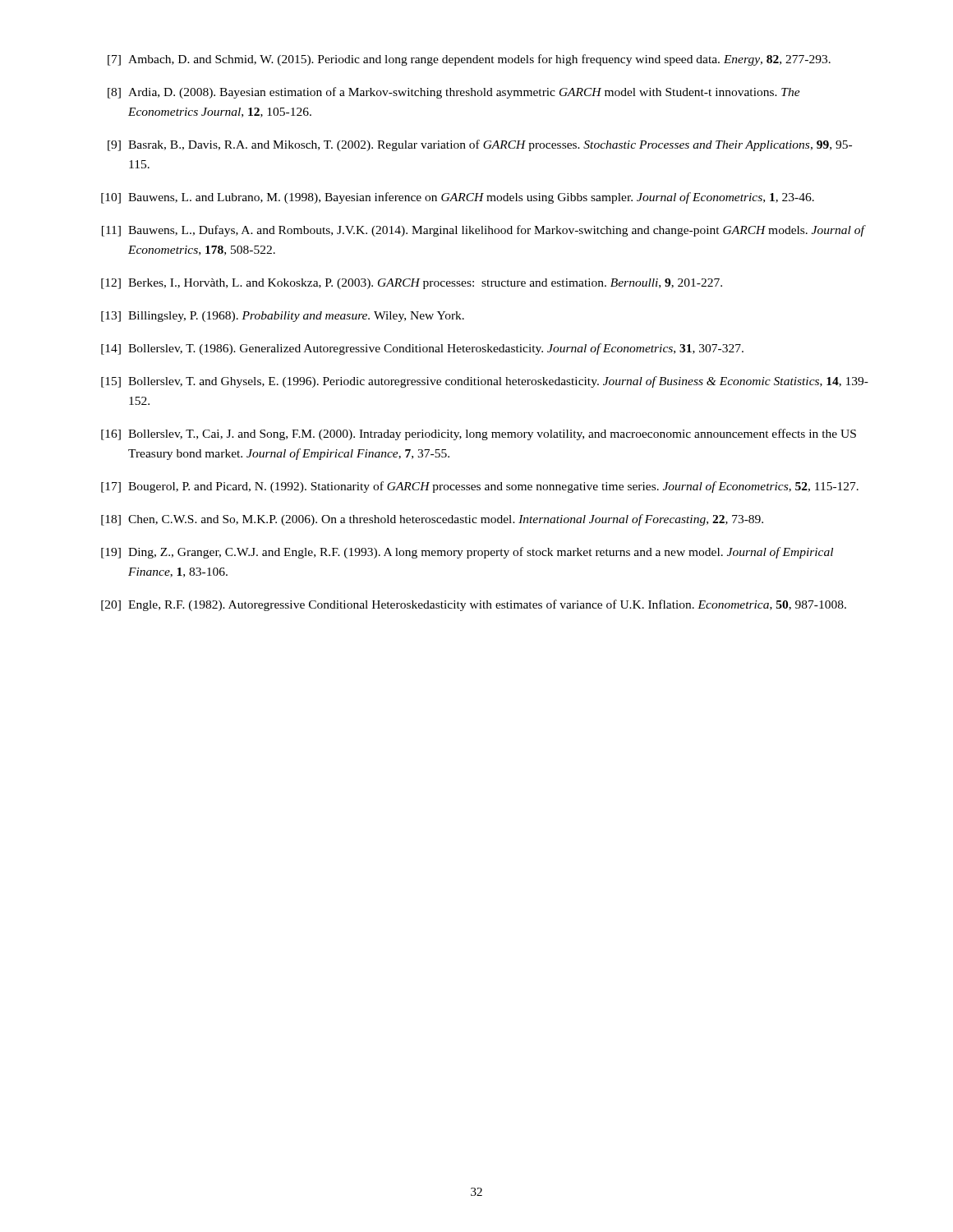
Task: Navigate to the text block starting "[9] Basrak, B., Davis, R.A. and Mikosch, T."
Action: pyautogui.click(x=476, y=154)
